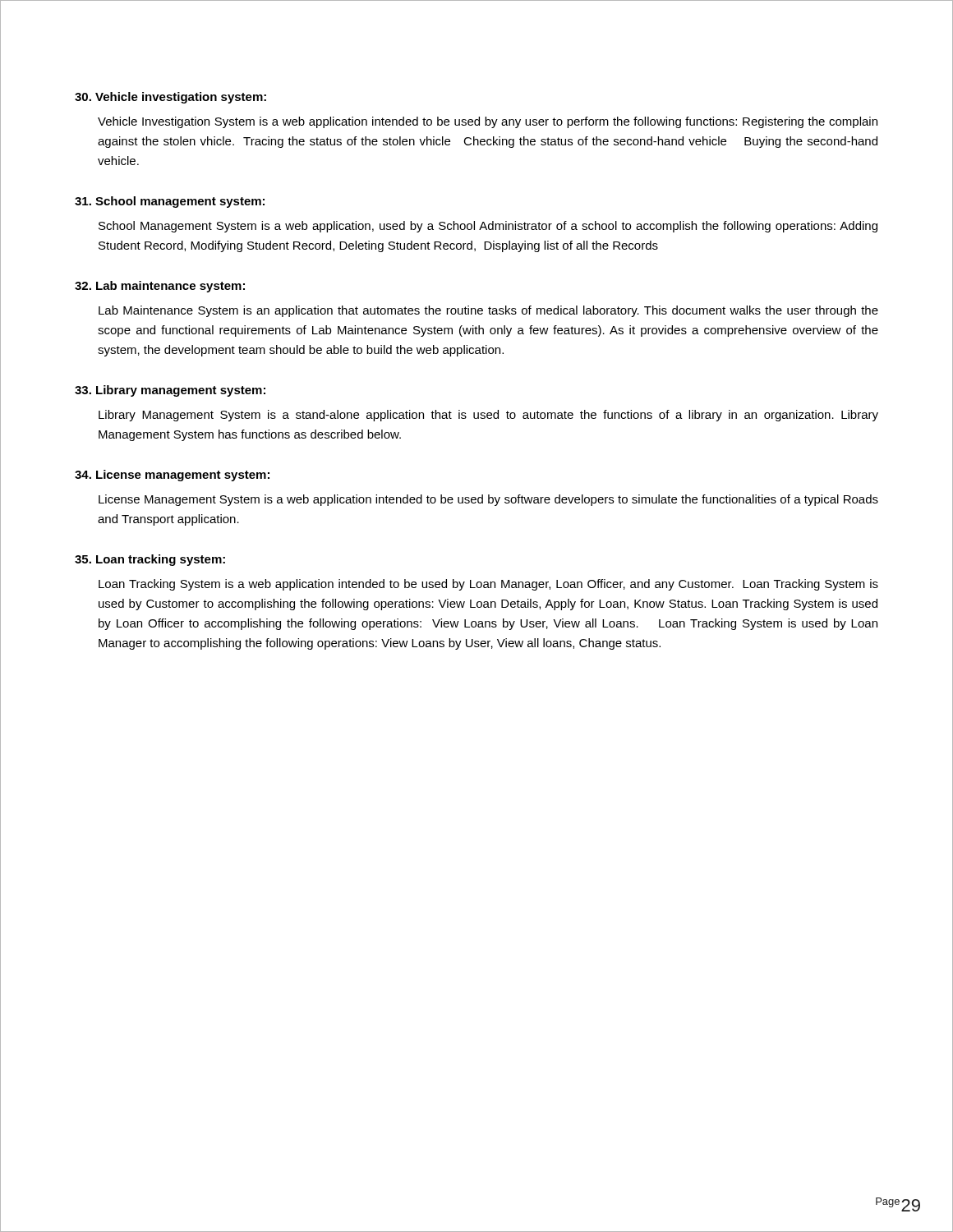Where is the passage that starts "Loan Tracking System is"?
This screenshot has width=953, height=1232.
click(x=488, y=613)
